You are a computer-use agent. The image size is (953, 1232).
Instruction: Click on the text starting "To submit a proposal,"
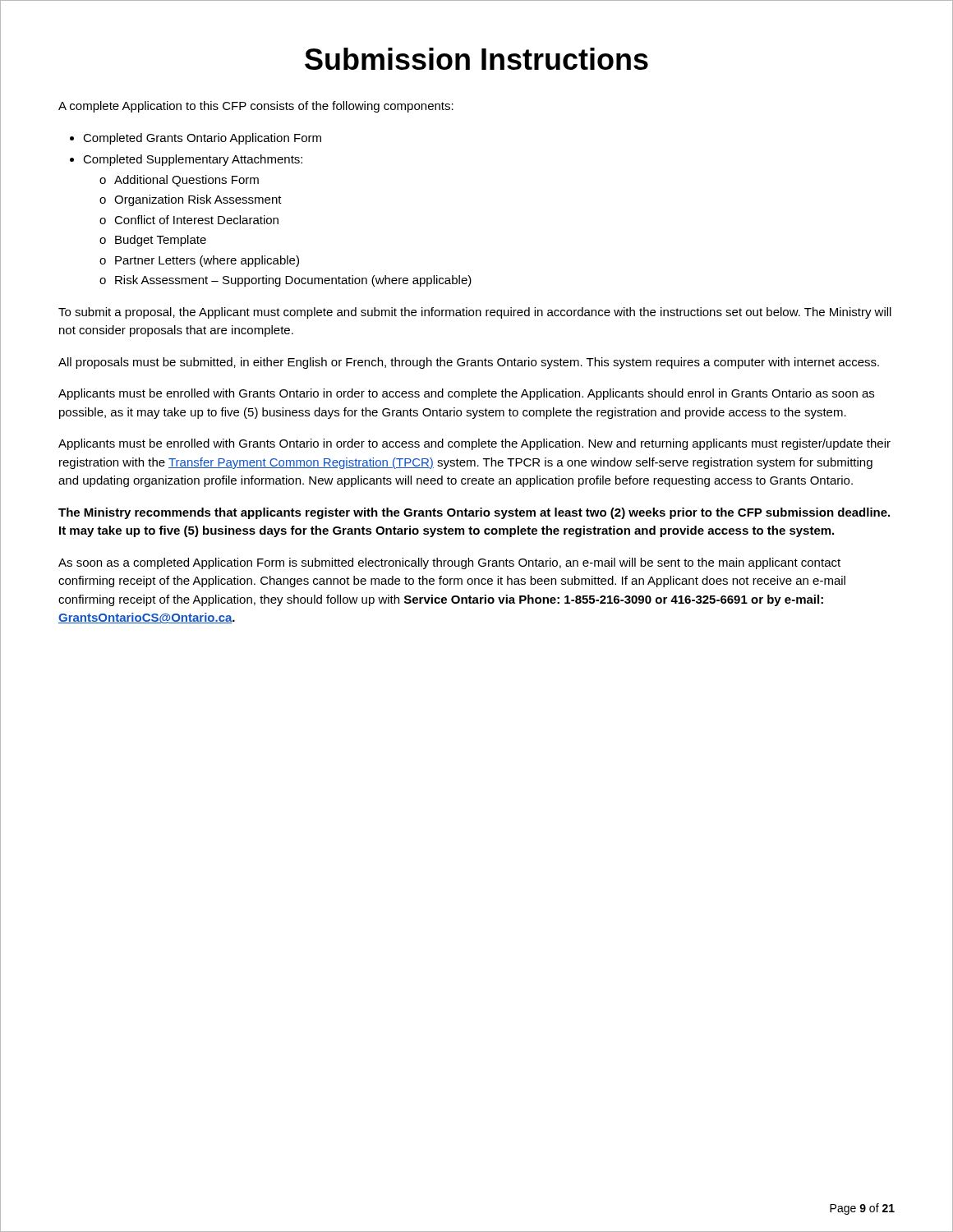pos(475,321)
